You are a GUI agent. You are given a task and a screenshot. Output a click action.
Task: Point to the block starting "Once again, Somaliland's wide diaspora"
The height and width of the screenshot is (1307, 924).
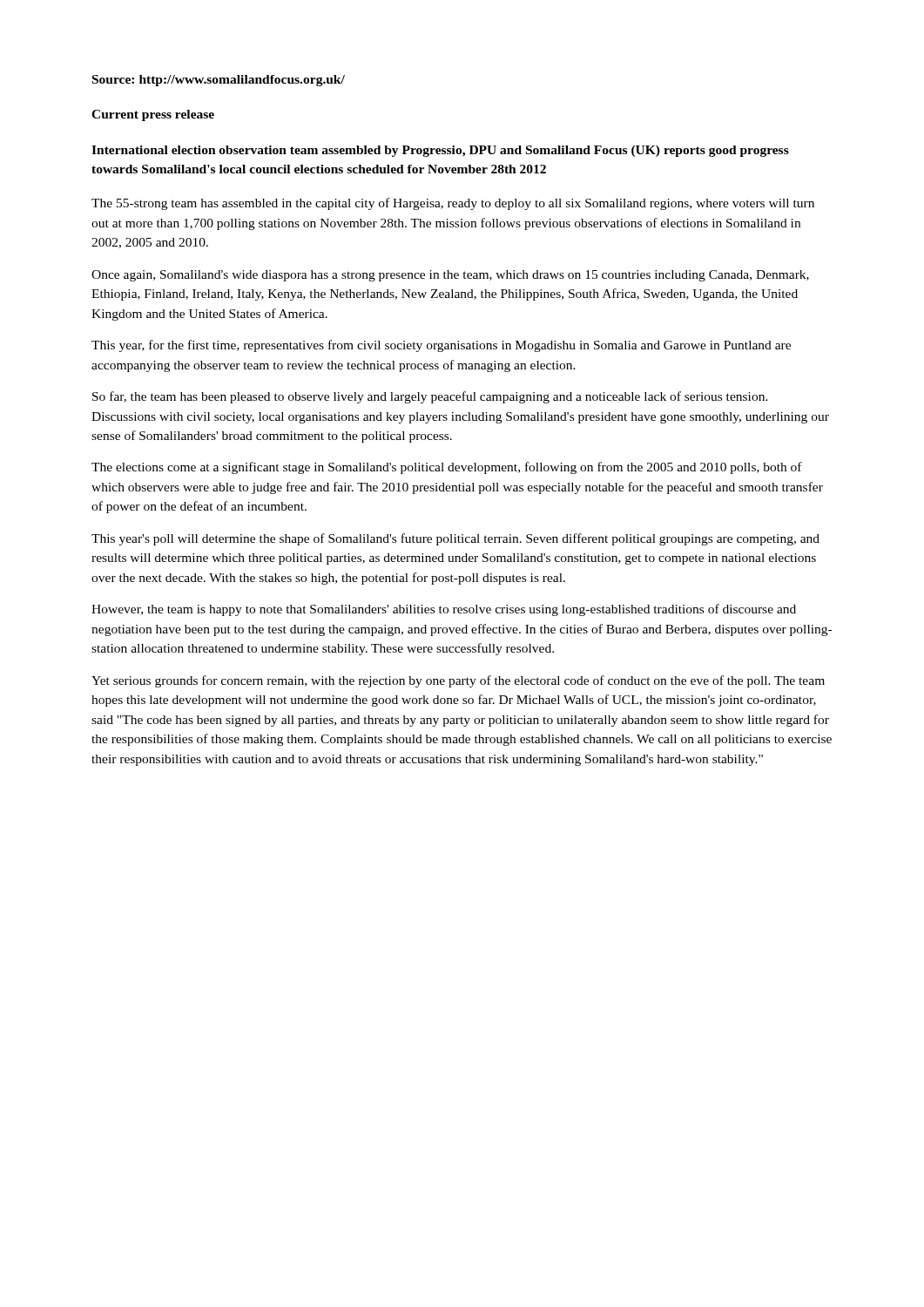450,293
